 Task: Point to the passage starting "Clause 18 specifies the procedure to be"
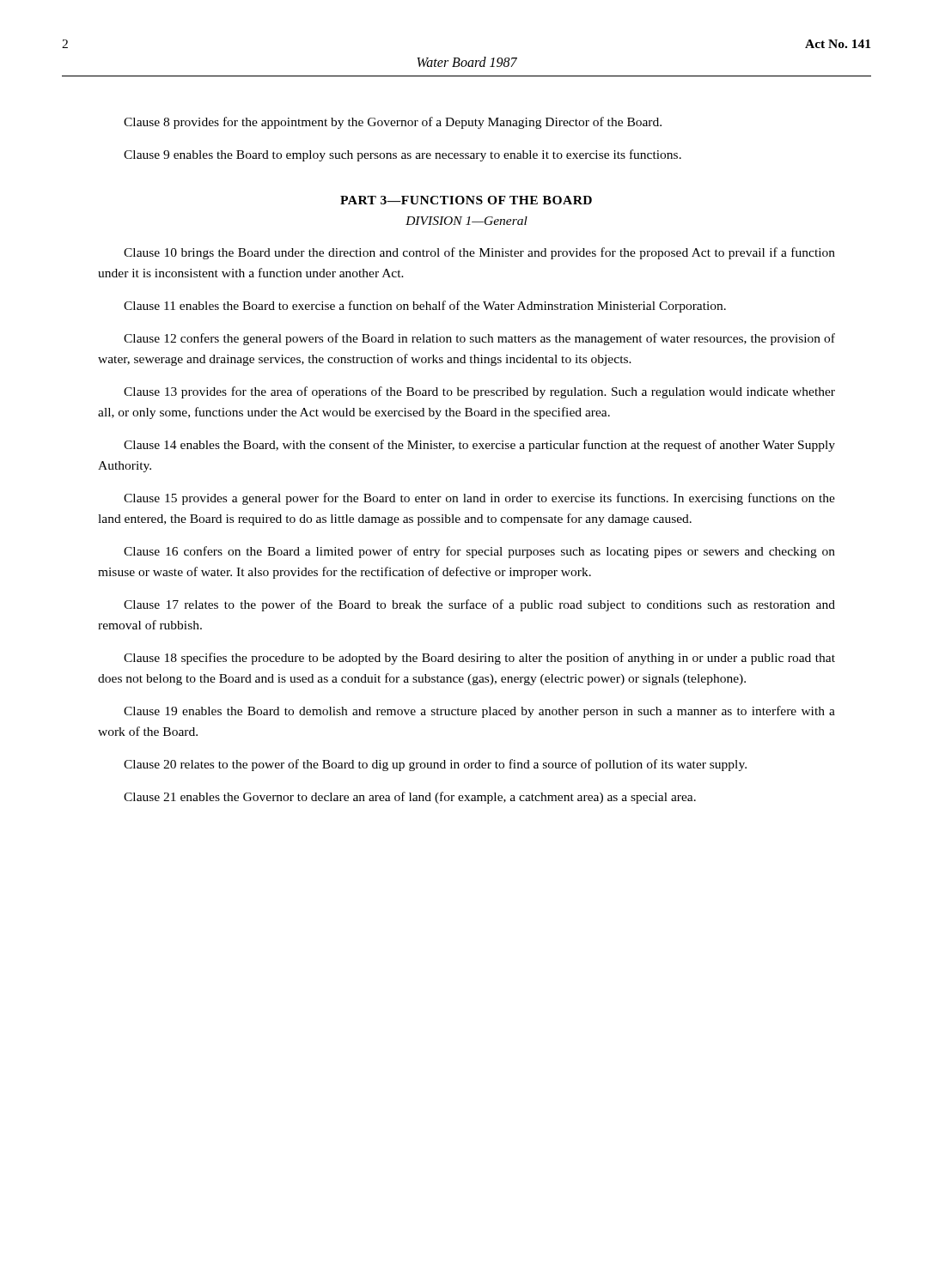(466, 668)
